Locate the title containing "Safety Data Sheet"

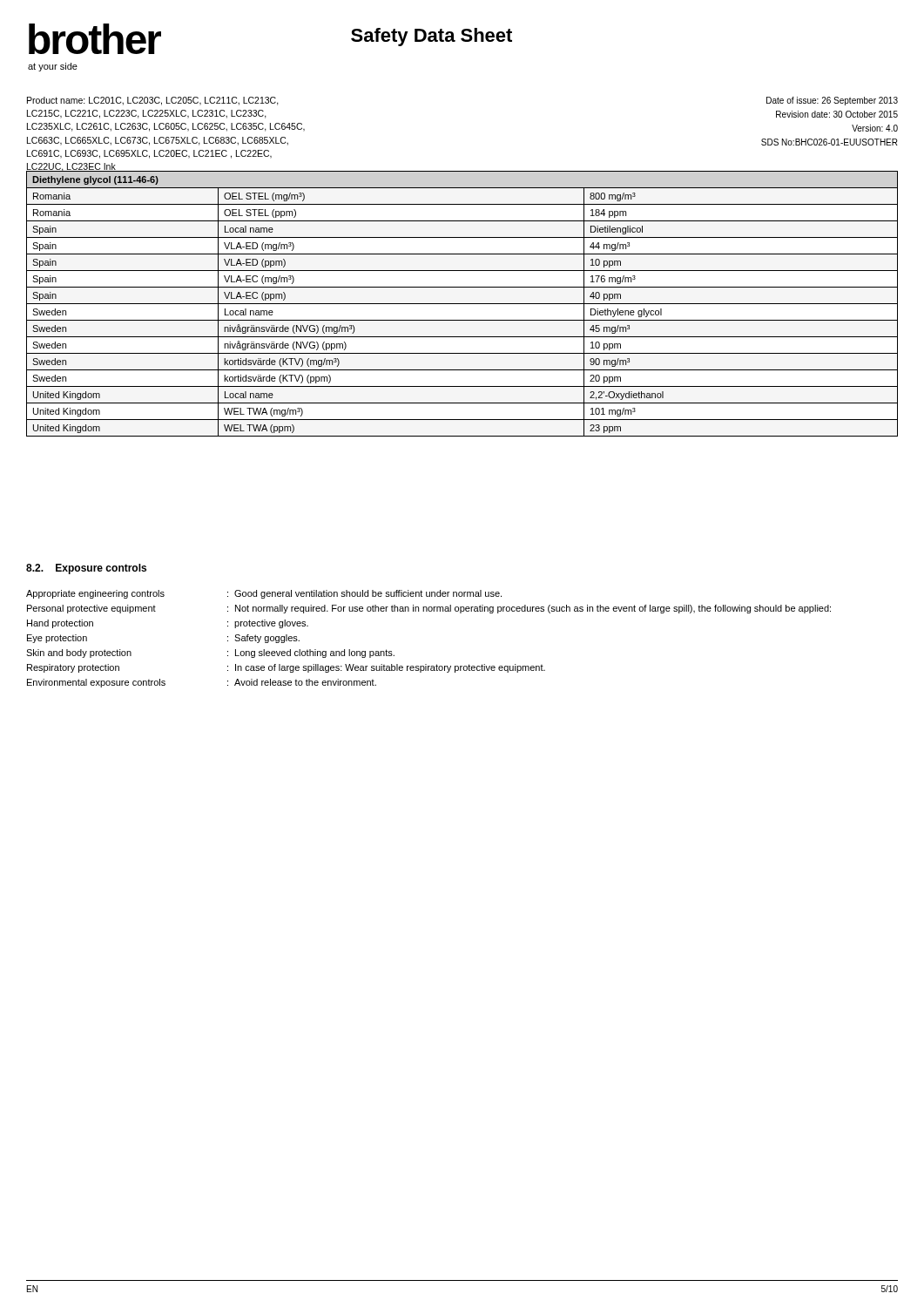[x=432, y=35]
